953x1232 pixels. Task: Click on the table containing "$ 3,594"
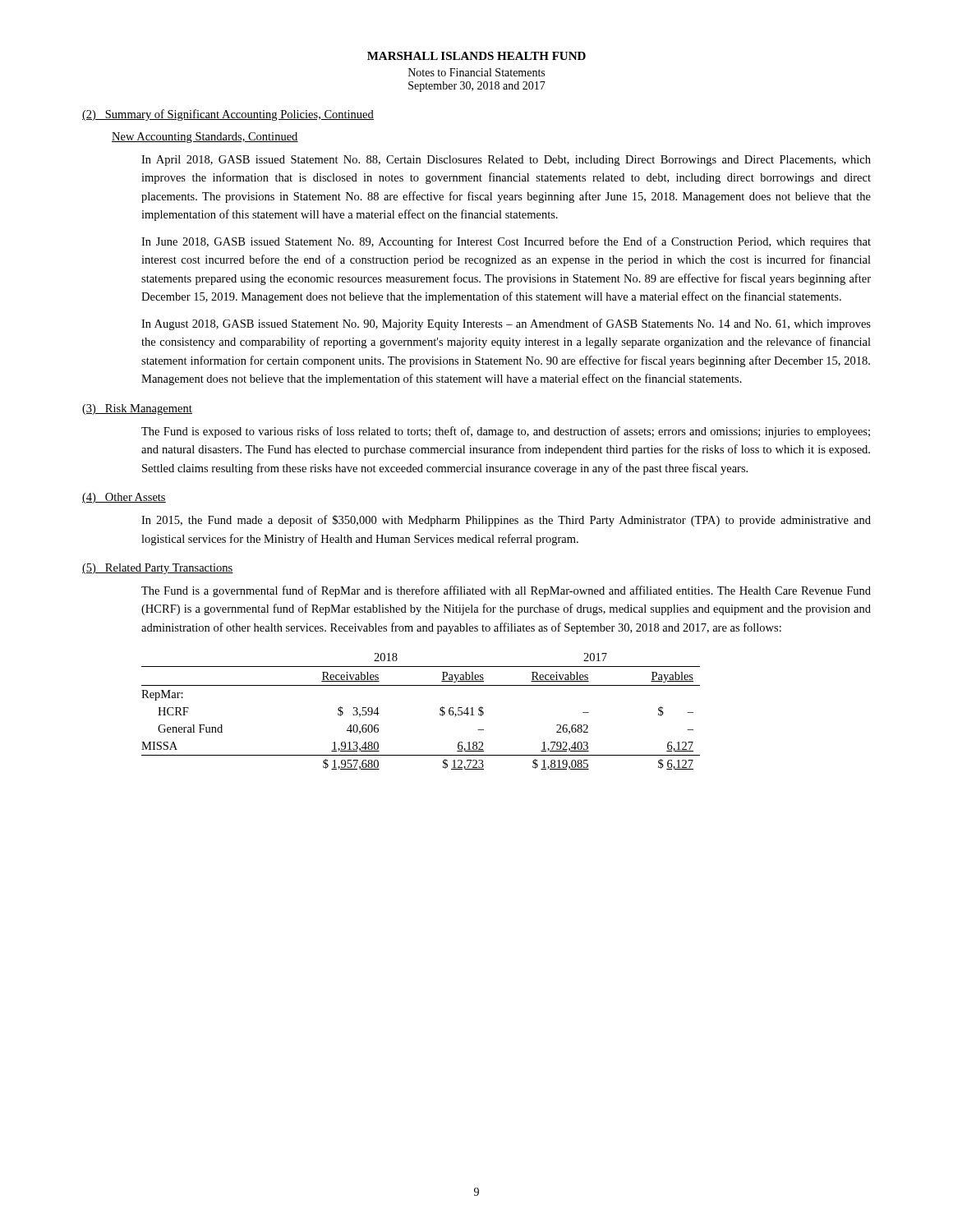(x=506, y=711)
